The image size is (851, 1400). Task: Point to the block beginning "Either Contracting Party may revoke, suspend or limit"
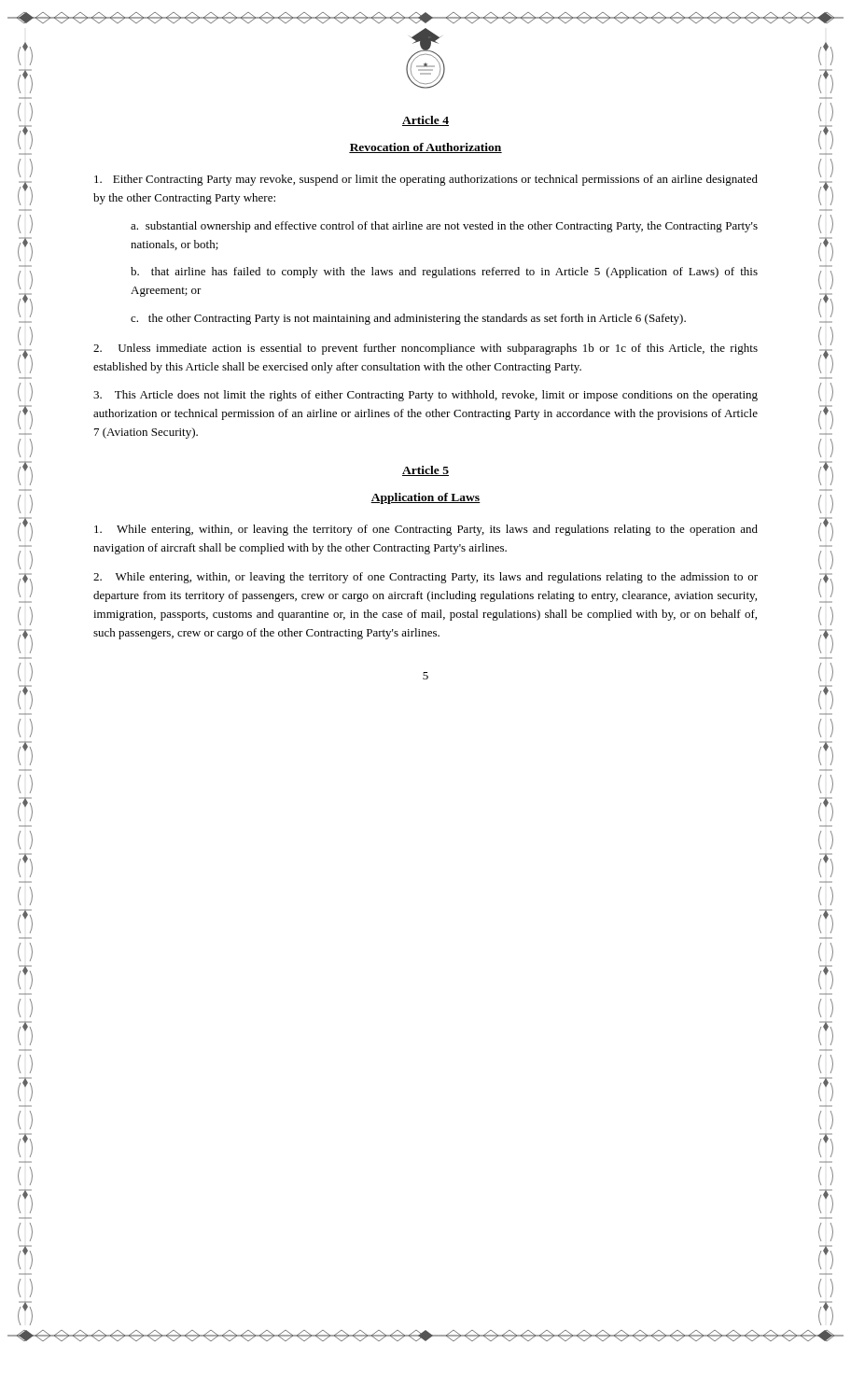pyautogui.click(x=426, y=188)
